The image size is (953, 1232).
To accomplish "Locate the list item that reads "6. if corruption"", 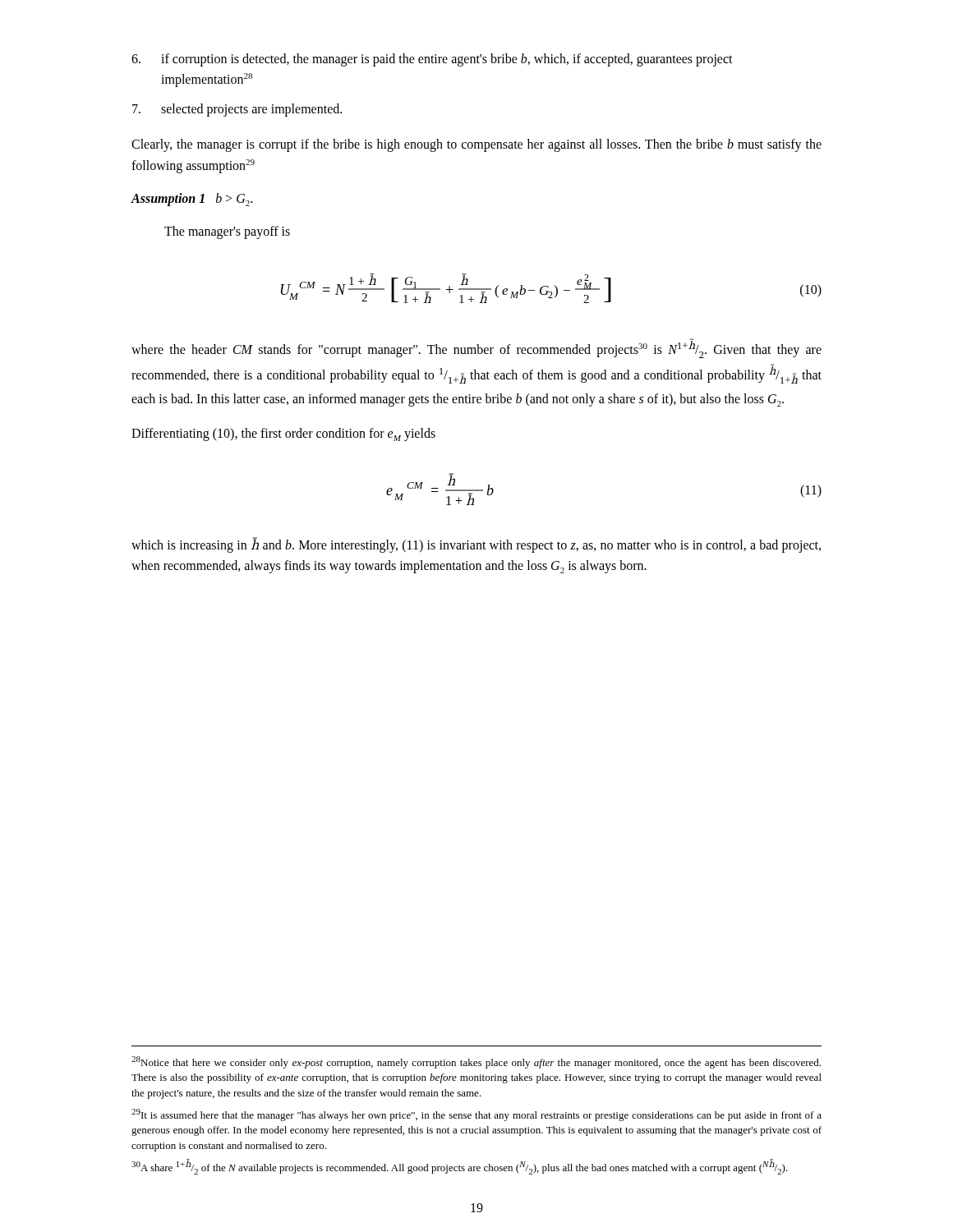I will tap(476, 70).
